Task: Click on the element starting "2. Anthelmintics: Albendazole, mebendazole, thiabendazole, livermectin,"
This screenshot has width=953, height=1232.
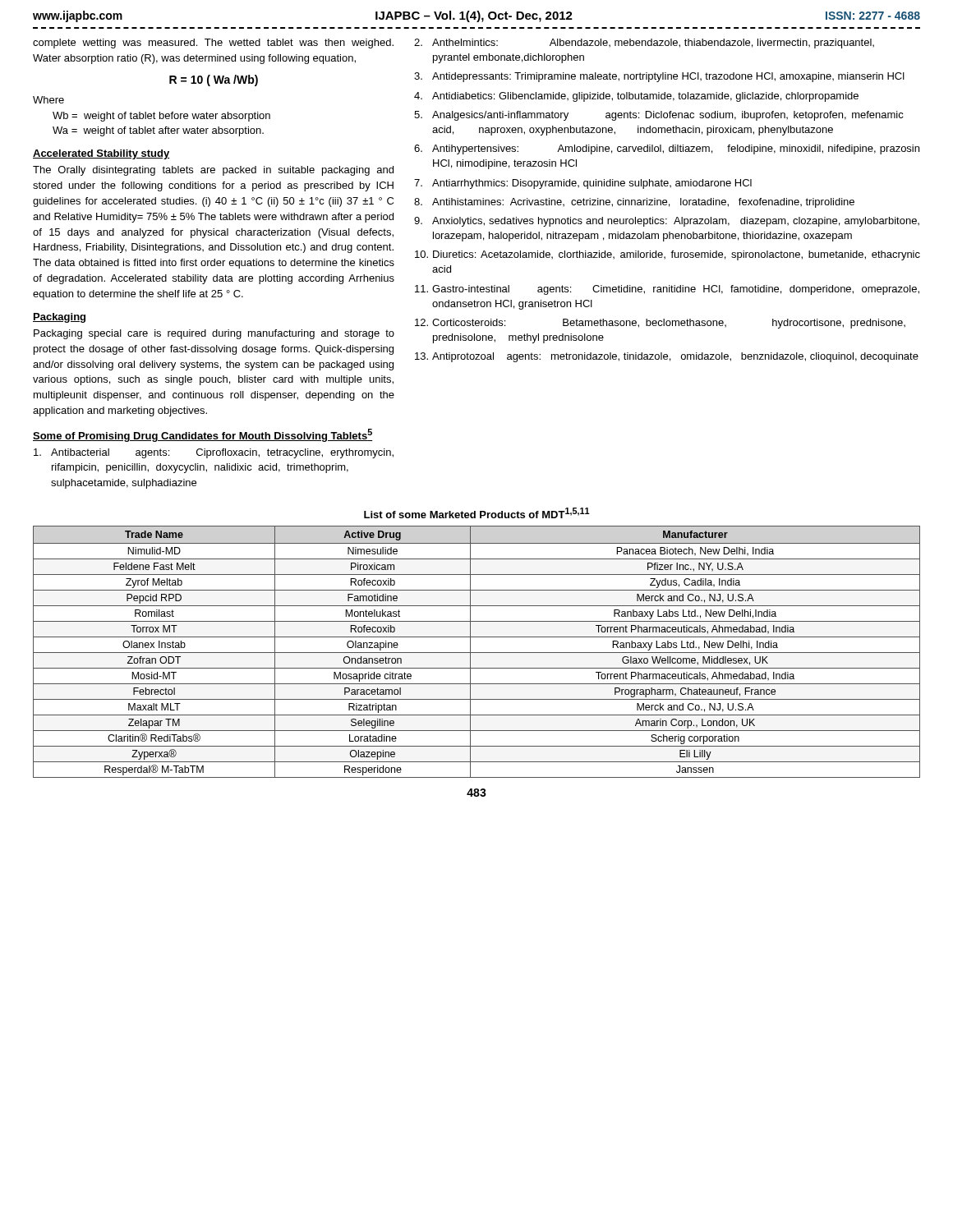Action: click(x=667, y=50)
